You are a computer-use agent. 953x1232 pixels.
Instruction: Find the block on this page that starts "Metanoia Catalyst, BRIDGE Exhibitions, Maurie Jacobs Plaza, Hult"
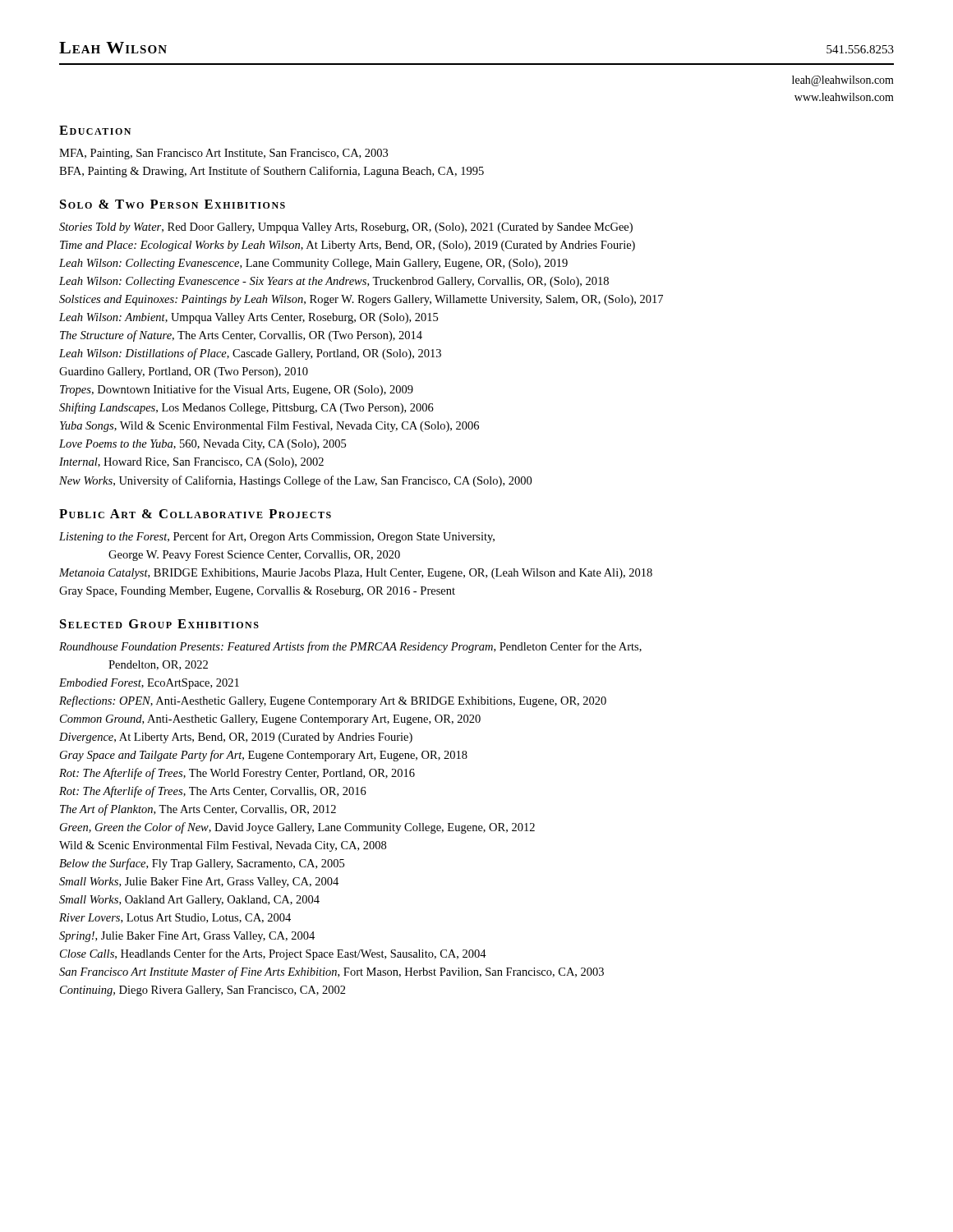pyautogui.click(x=476, y=572)
